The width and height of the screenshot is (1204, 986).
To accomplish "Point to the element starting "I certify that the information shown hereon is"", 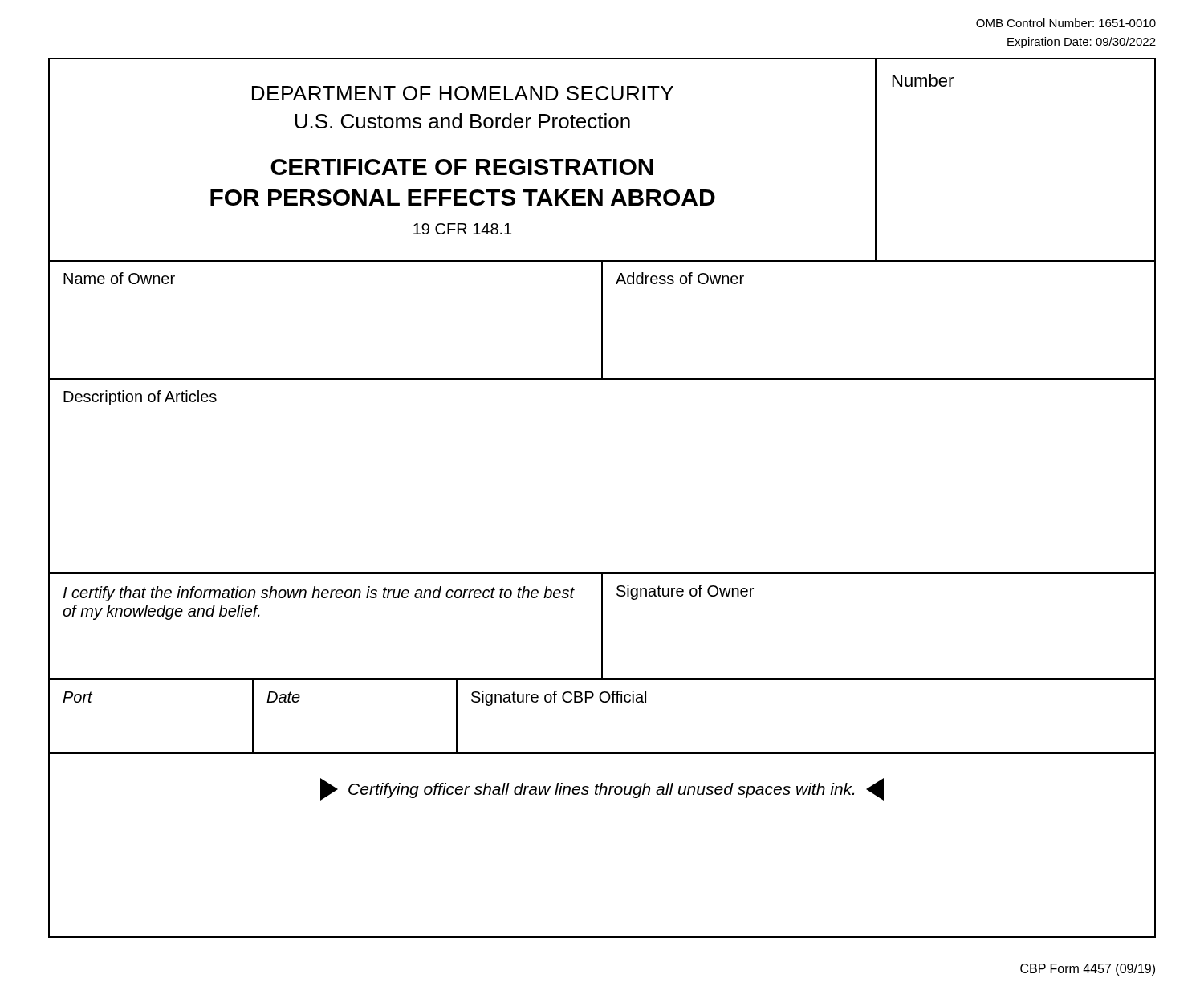I will [x=318, y=602].
